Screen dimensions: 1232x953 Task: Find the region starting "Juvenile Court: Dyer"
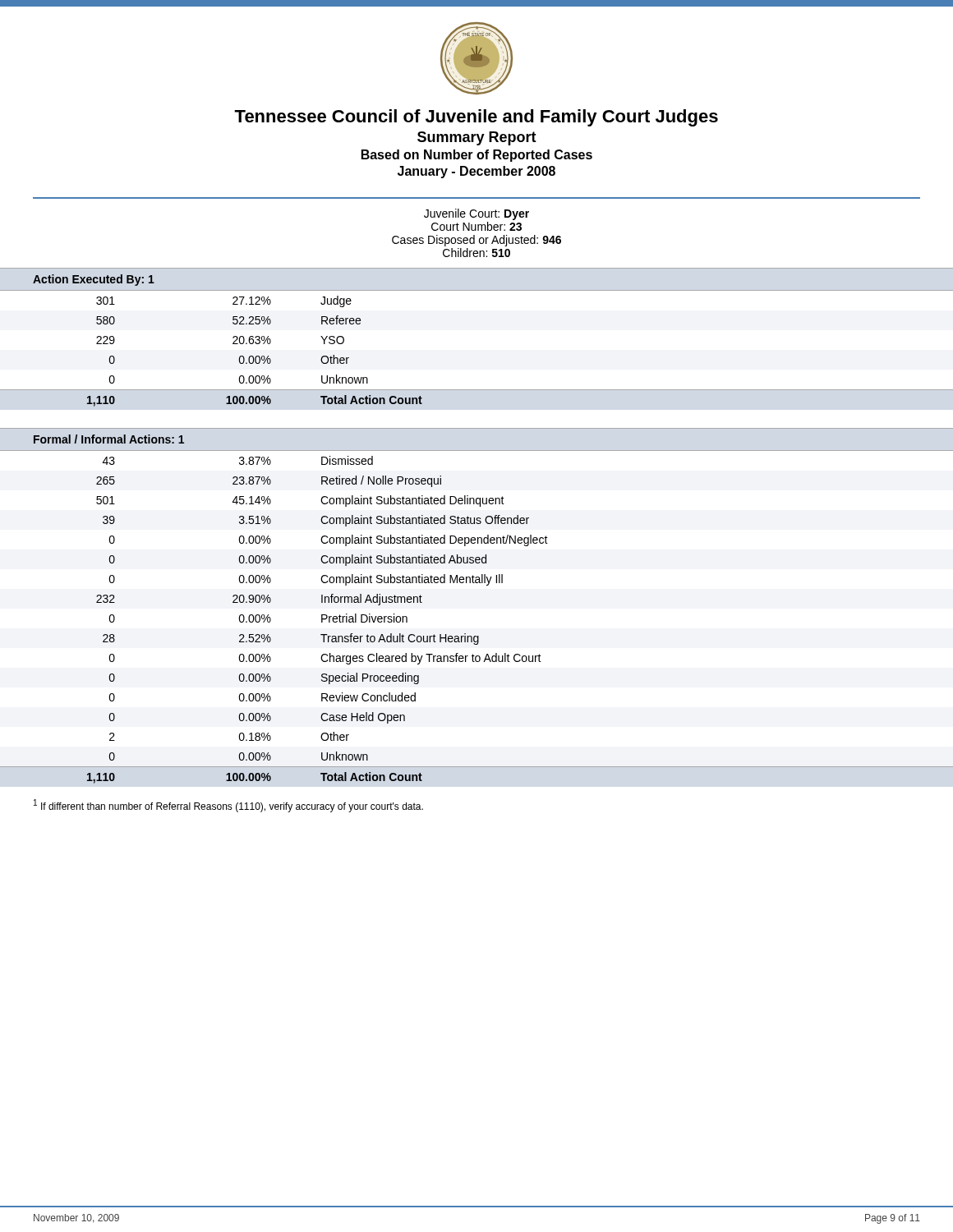pos(476,214)
